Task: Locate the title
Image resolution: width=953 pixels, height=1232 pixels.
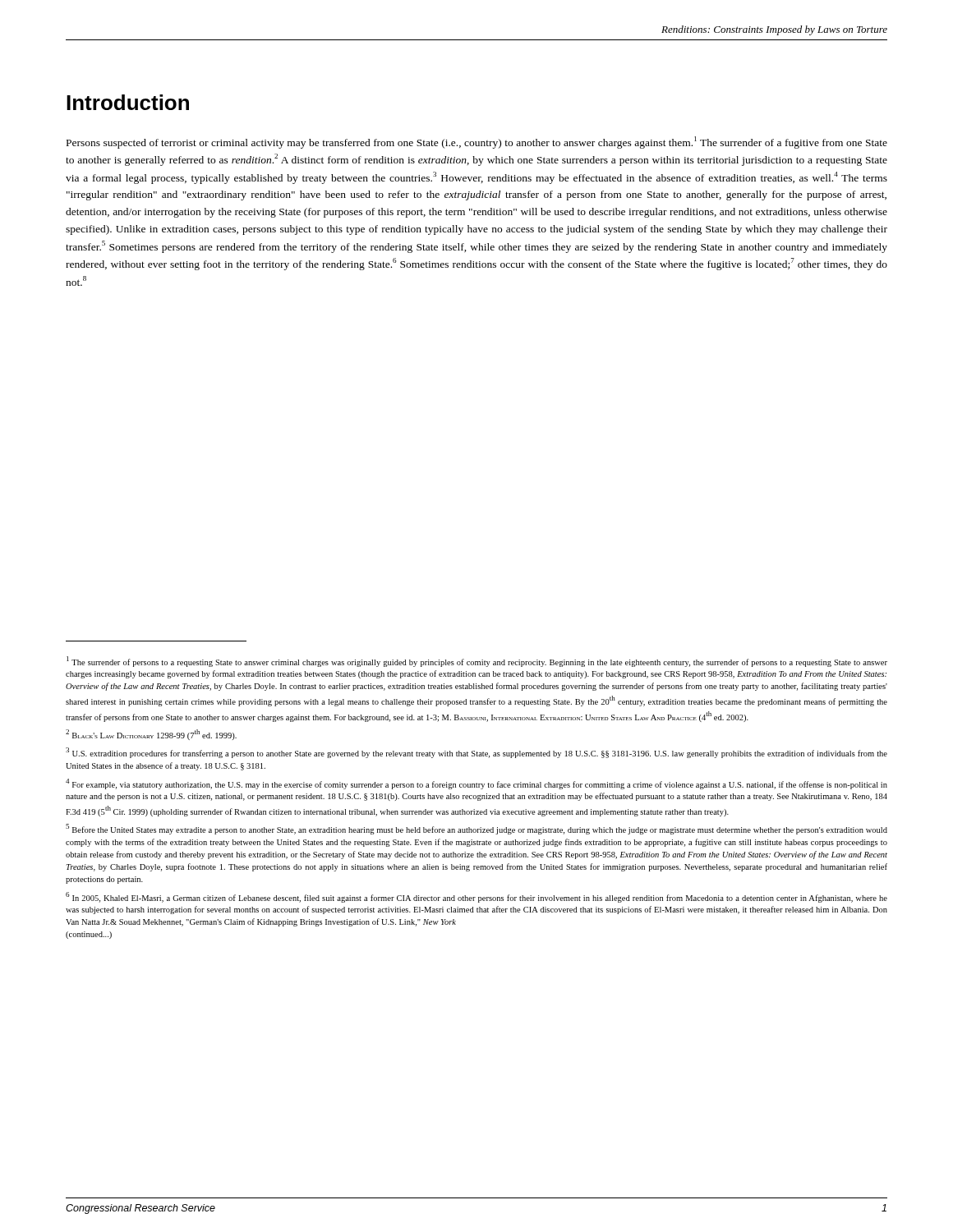Action: point(128,103)
